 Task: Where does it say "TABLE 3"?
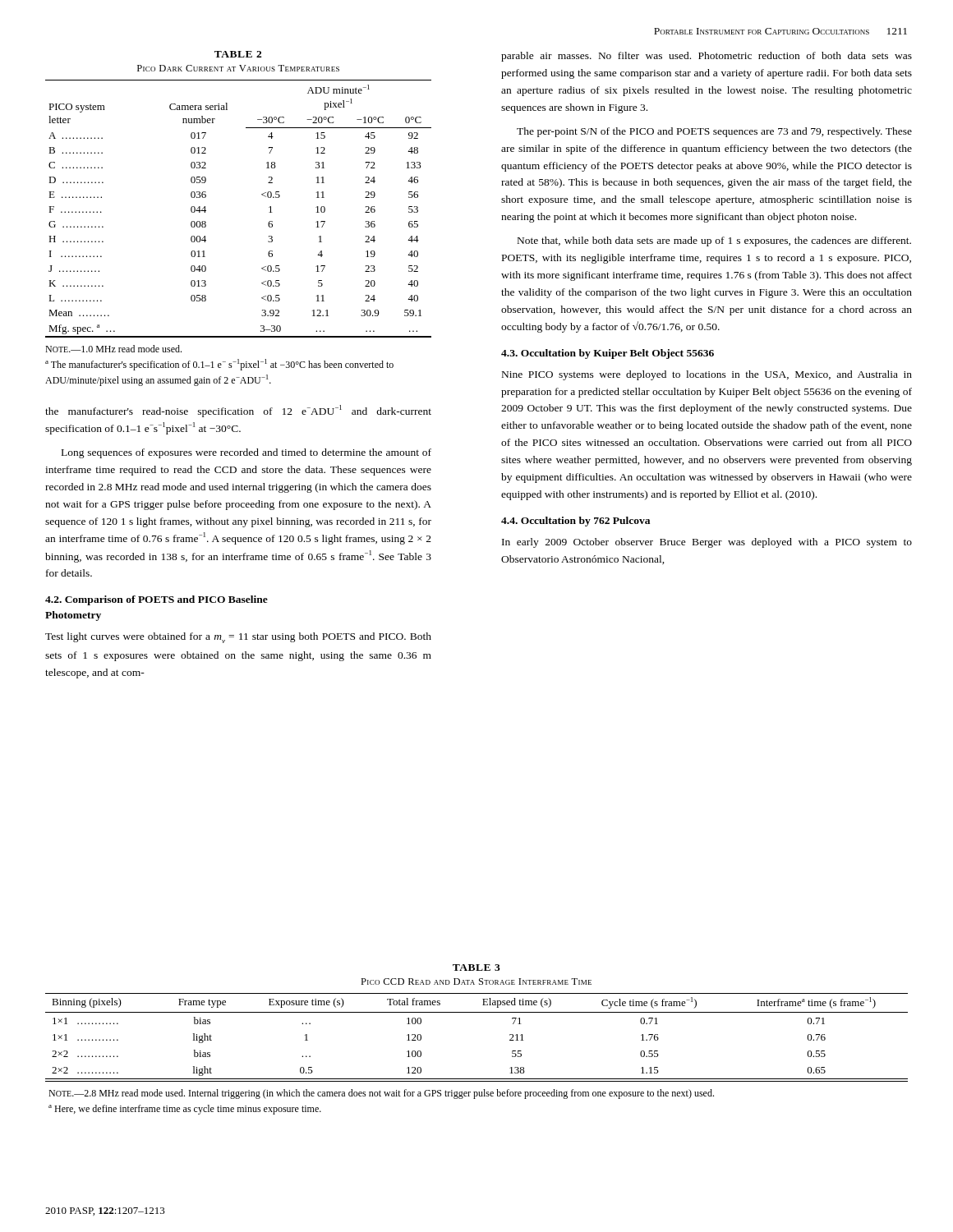point(476,967)
